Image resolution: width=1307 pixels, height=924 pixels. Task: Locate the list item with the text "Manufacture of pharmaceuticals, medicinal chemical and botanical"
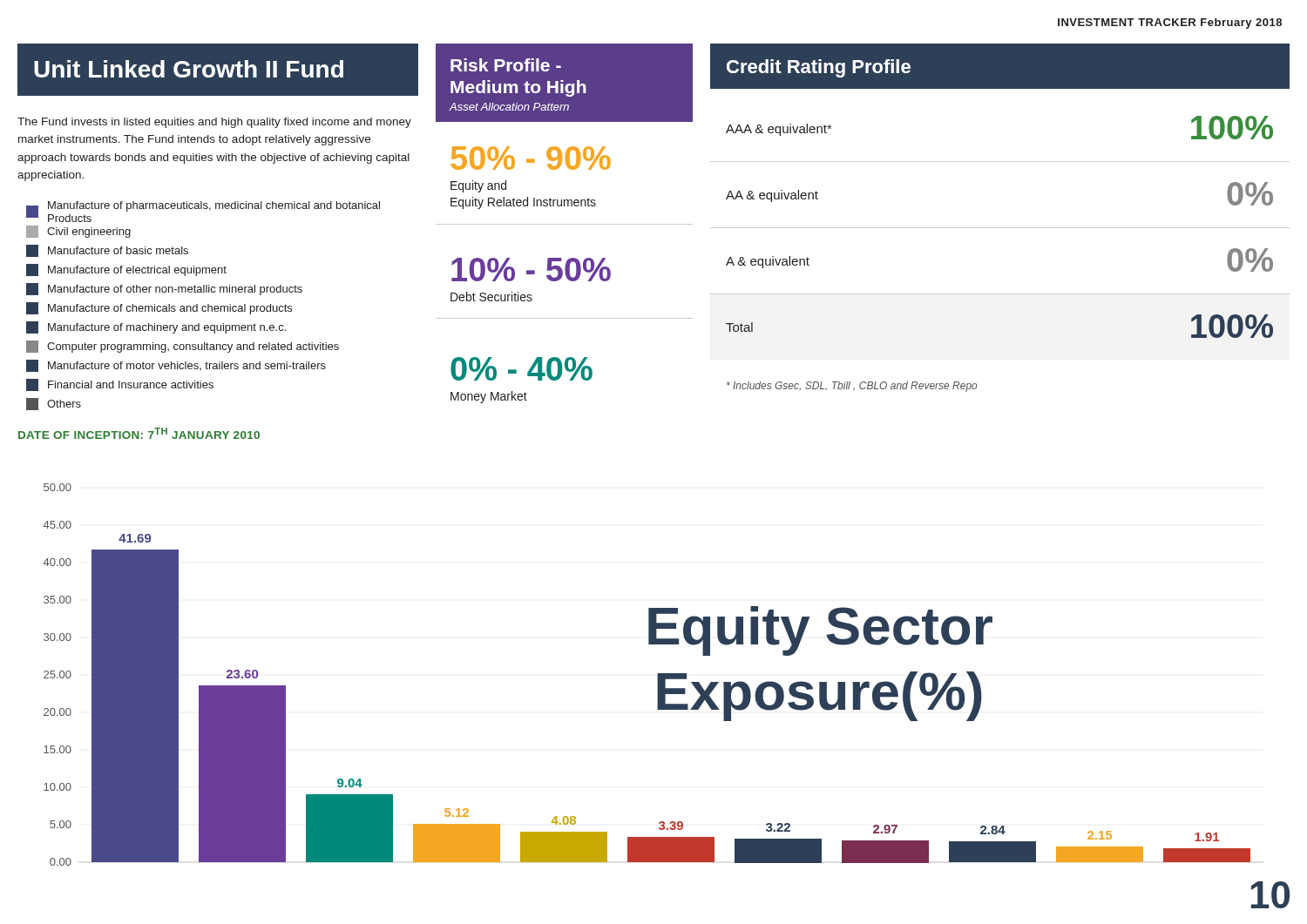(203, 212)
